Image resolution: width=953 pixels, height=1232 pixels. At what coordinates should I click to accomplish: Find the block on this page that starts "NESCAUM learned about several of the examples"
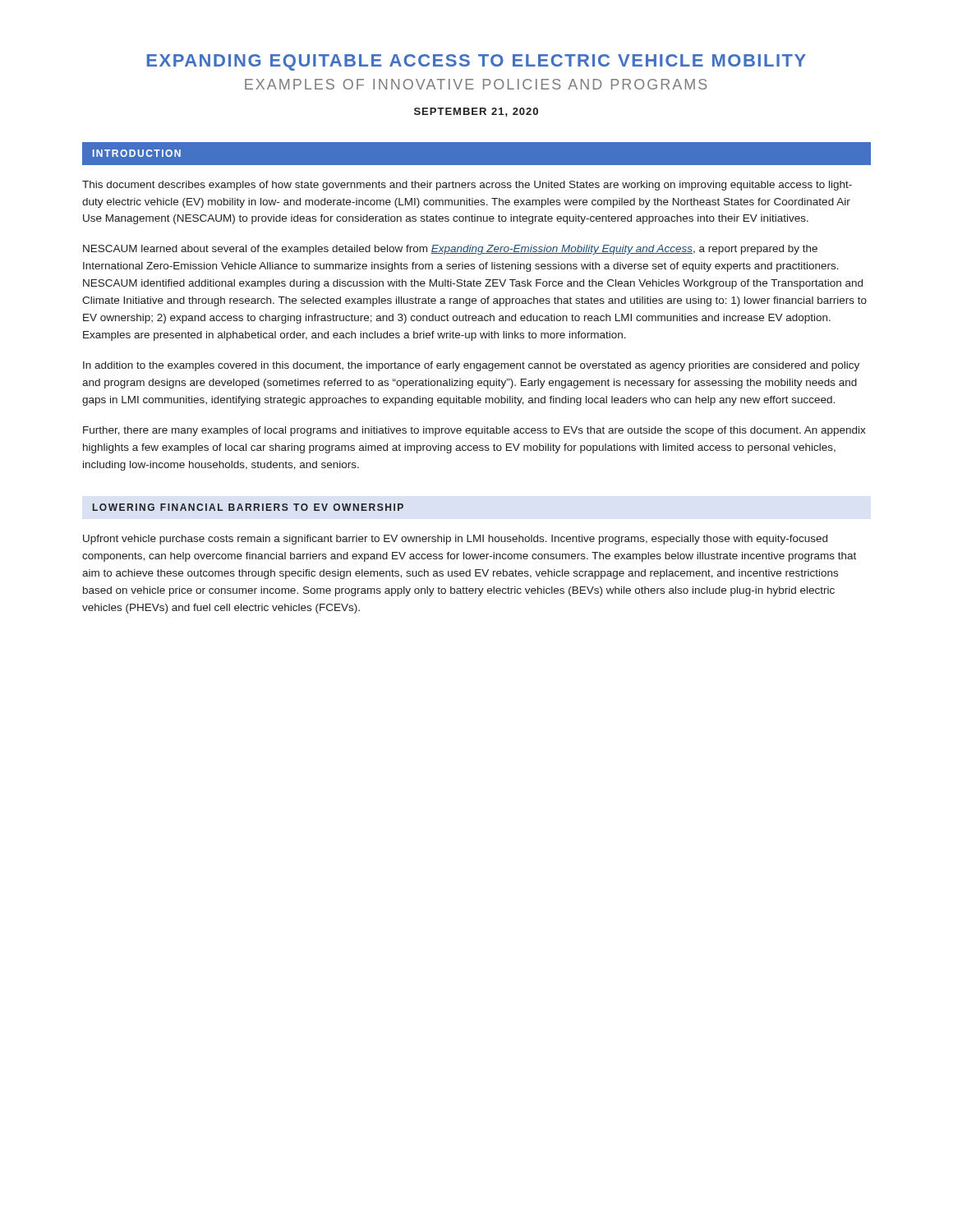[474, 292]
